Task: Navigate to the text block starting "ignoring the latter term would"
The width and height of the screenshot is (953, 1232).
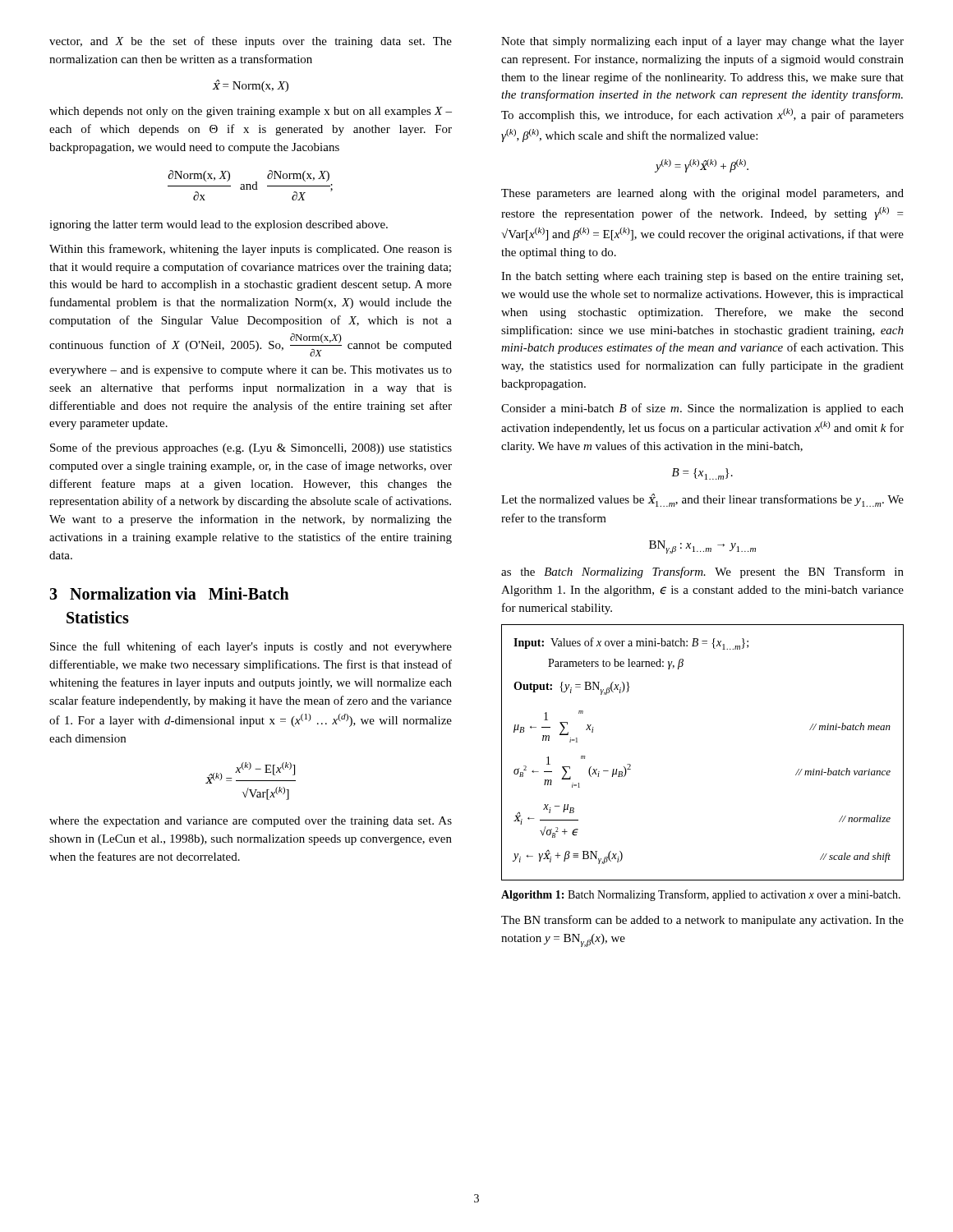Action: click(251, 390)
